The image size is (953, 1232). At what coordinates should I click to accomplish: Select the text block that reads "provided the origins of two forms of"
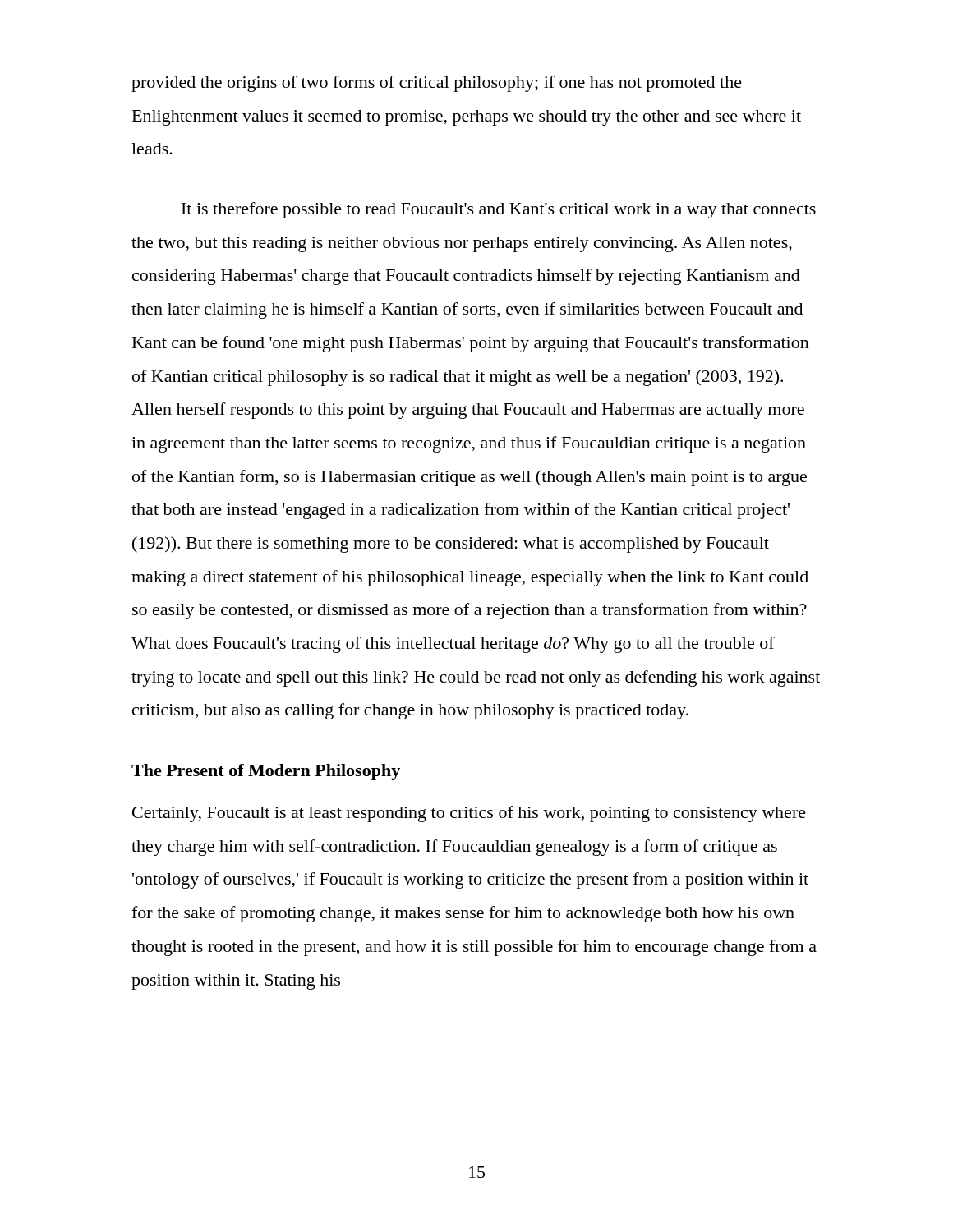tap(466, 115)
